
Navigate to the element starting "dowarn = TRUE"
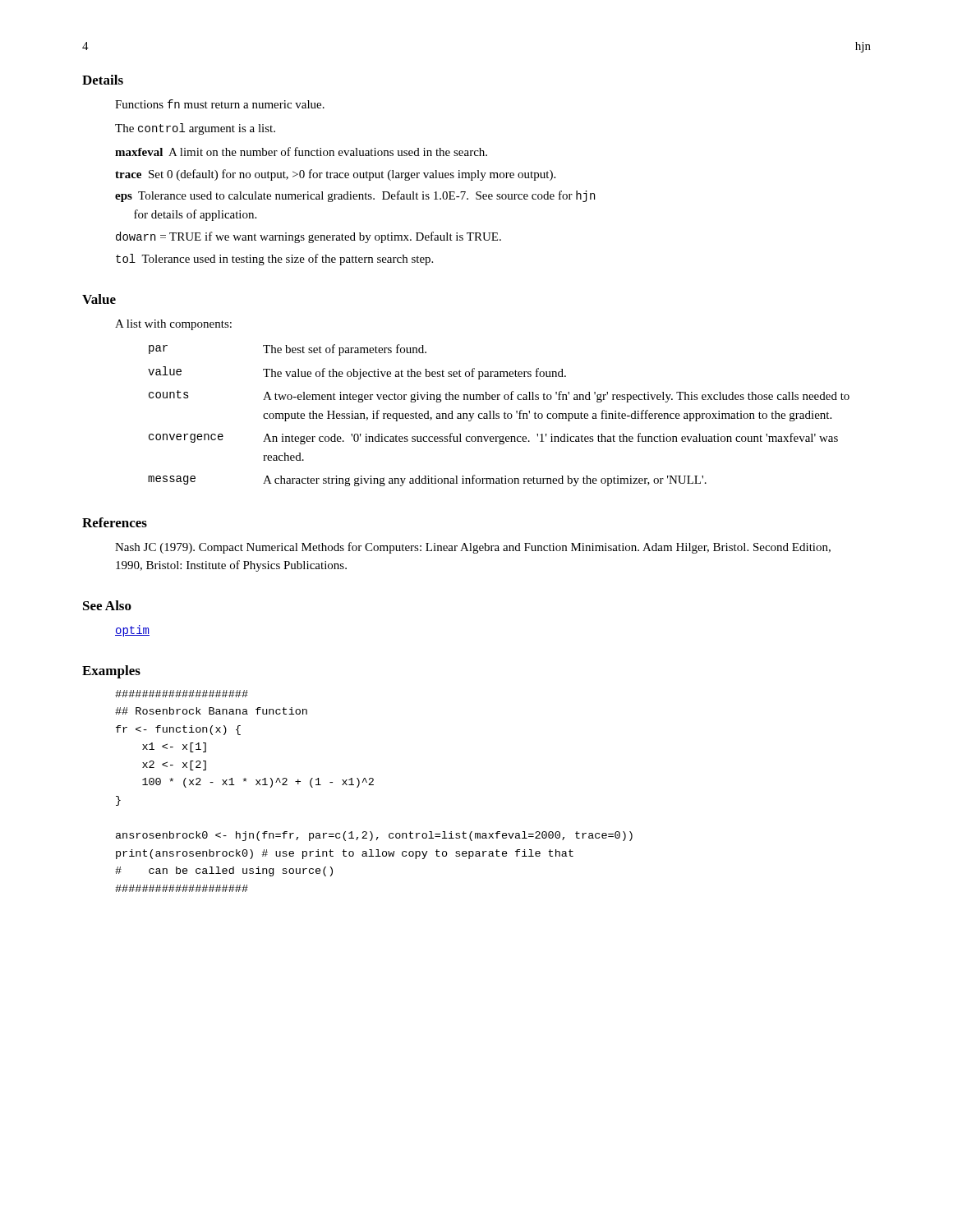tap(308, 237)
